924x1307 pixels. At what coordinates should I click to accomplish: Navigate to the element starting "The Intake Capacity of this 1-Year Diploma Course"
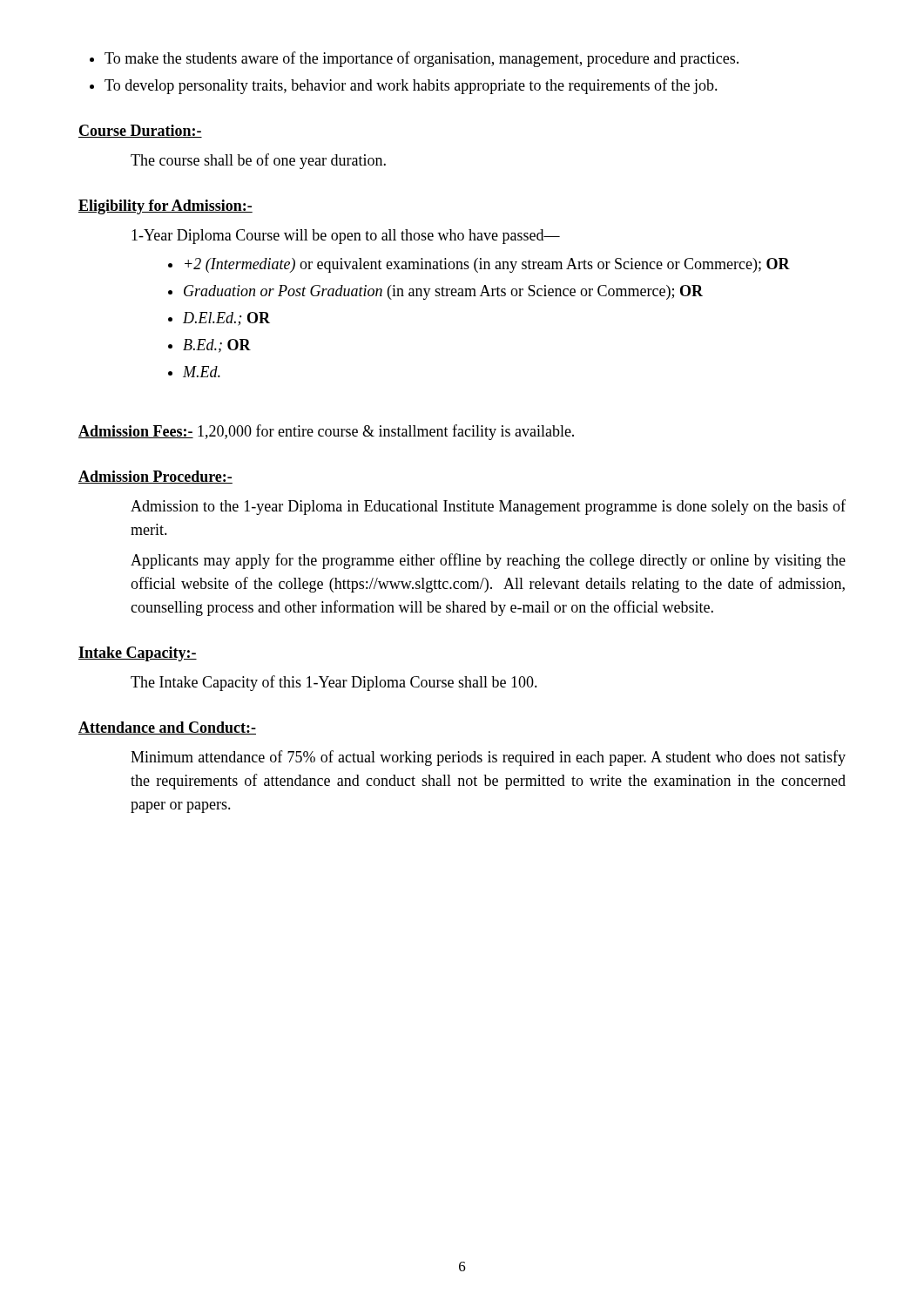334,682
